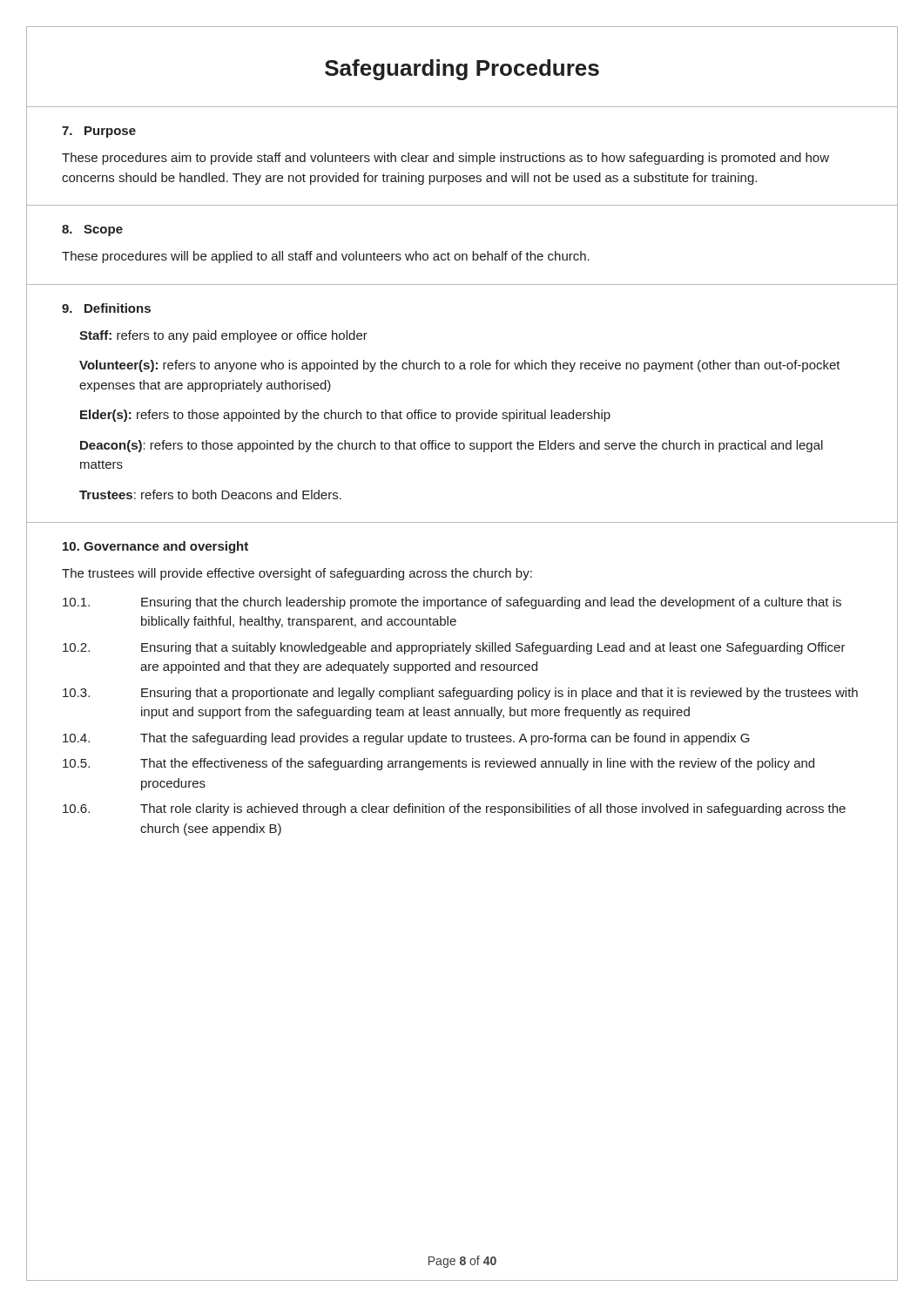Locate the text "8. Scope"
Viewport: 924px width, 1307px height.
pyautogui.click(x=92, y=229)
